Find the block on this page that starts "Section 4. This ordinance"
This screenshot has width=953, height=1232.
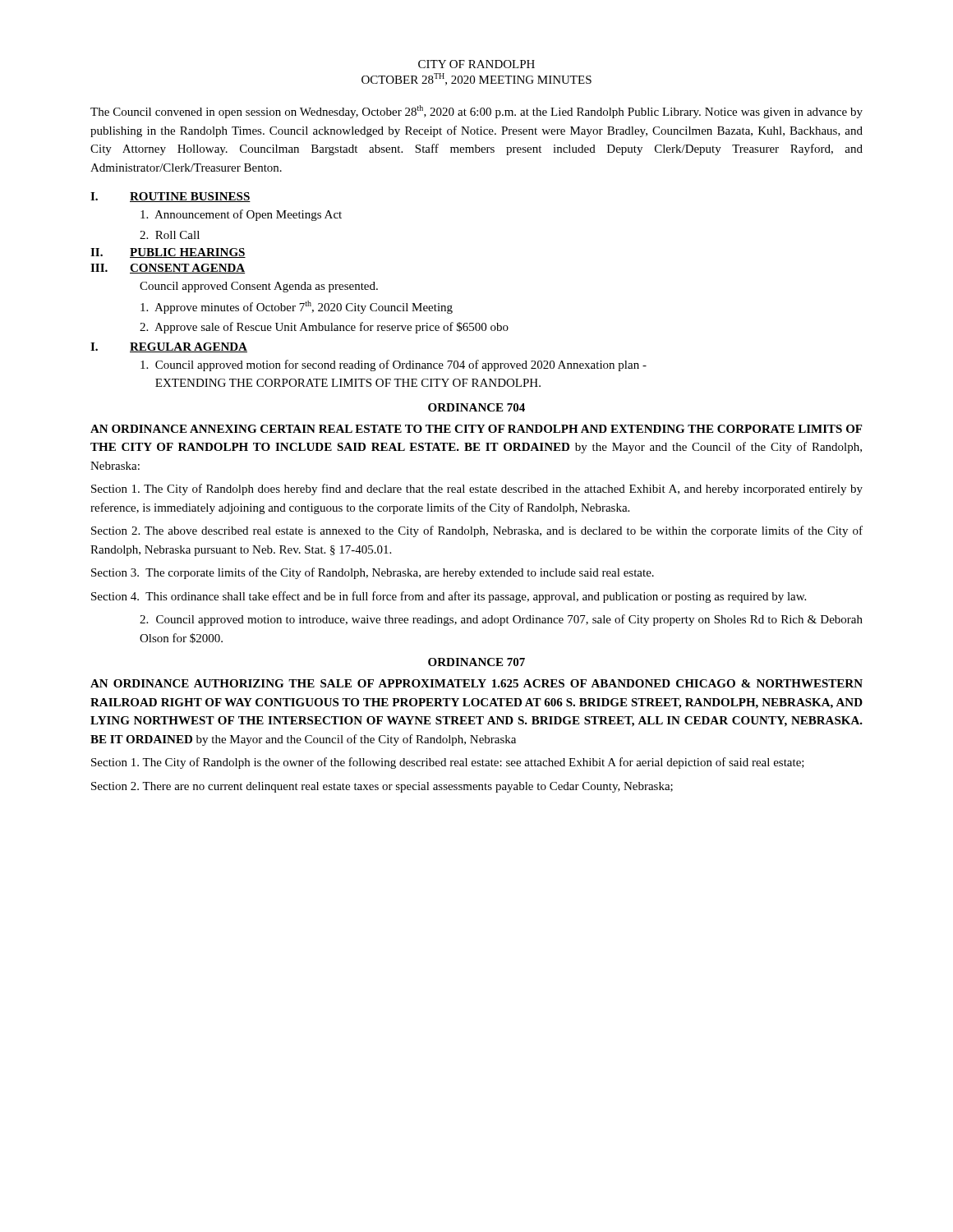[449, 596]
